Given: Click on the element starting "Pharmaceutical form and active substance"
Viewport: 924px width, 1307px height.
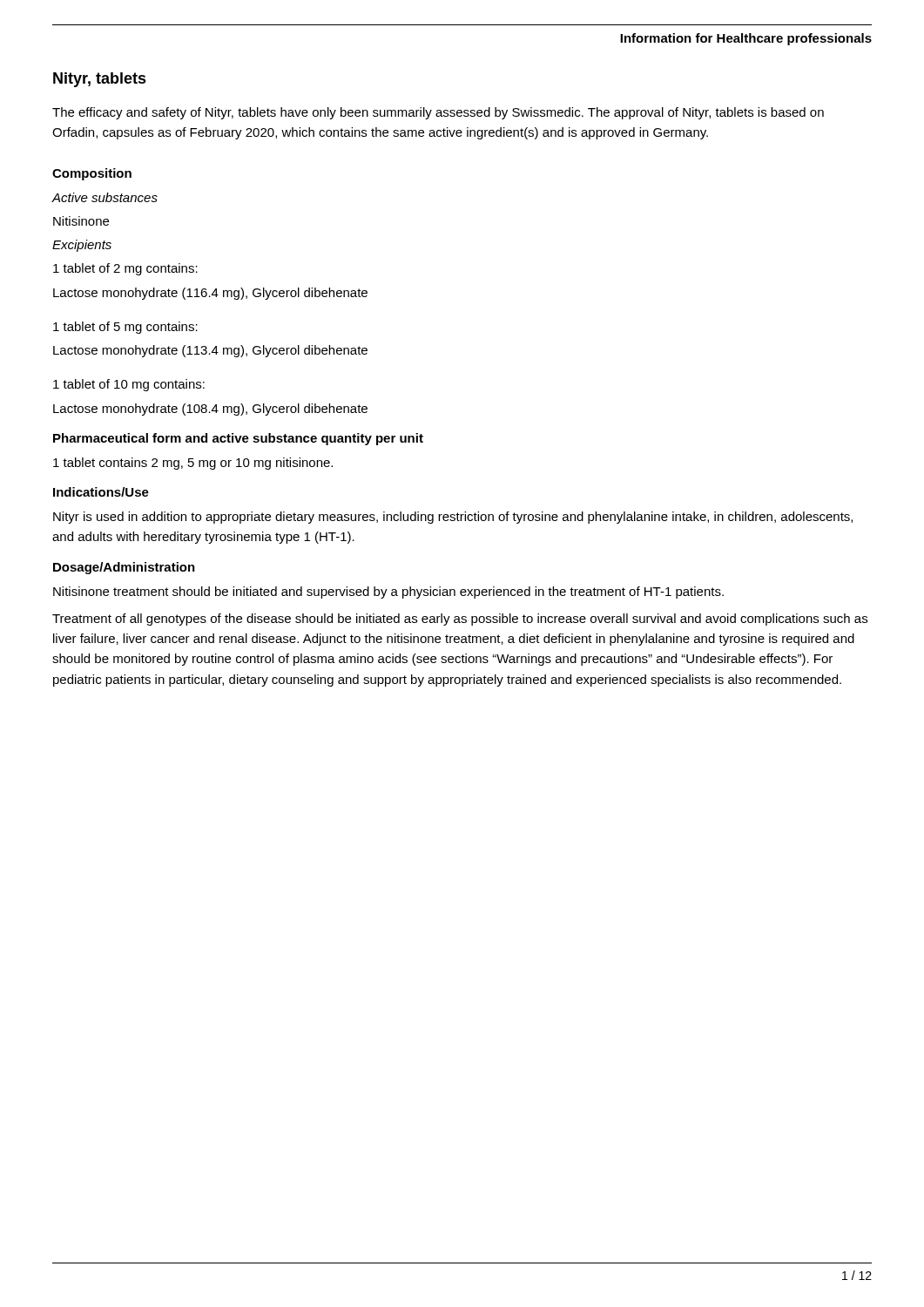Looking at the screenshot, I should click(238, 438).
